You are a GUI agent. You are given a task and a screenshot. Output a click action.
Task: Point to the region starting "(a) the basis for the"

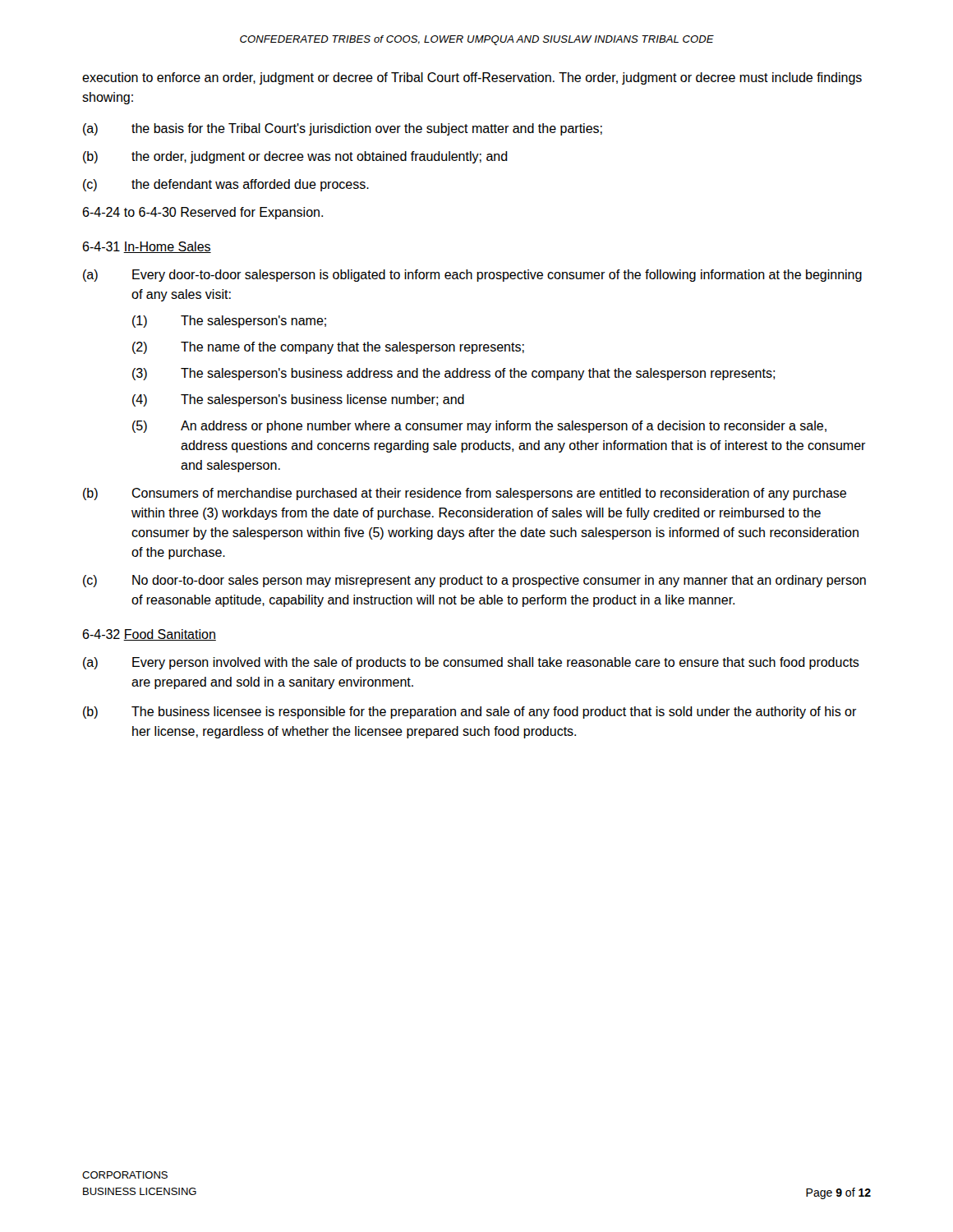476,129
